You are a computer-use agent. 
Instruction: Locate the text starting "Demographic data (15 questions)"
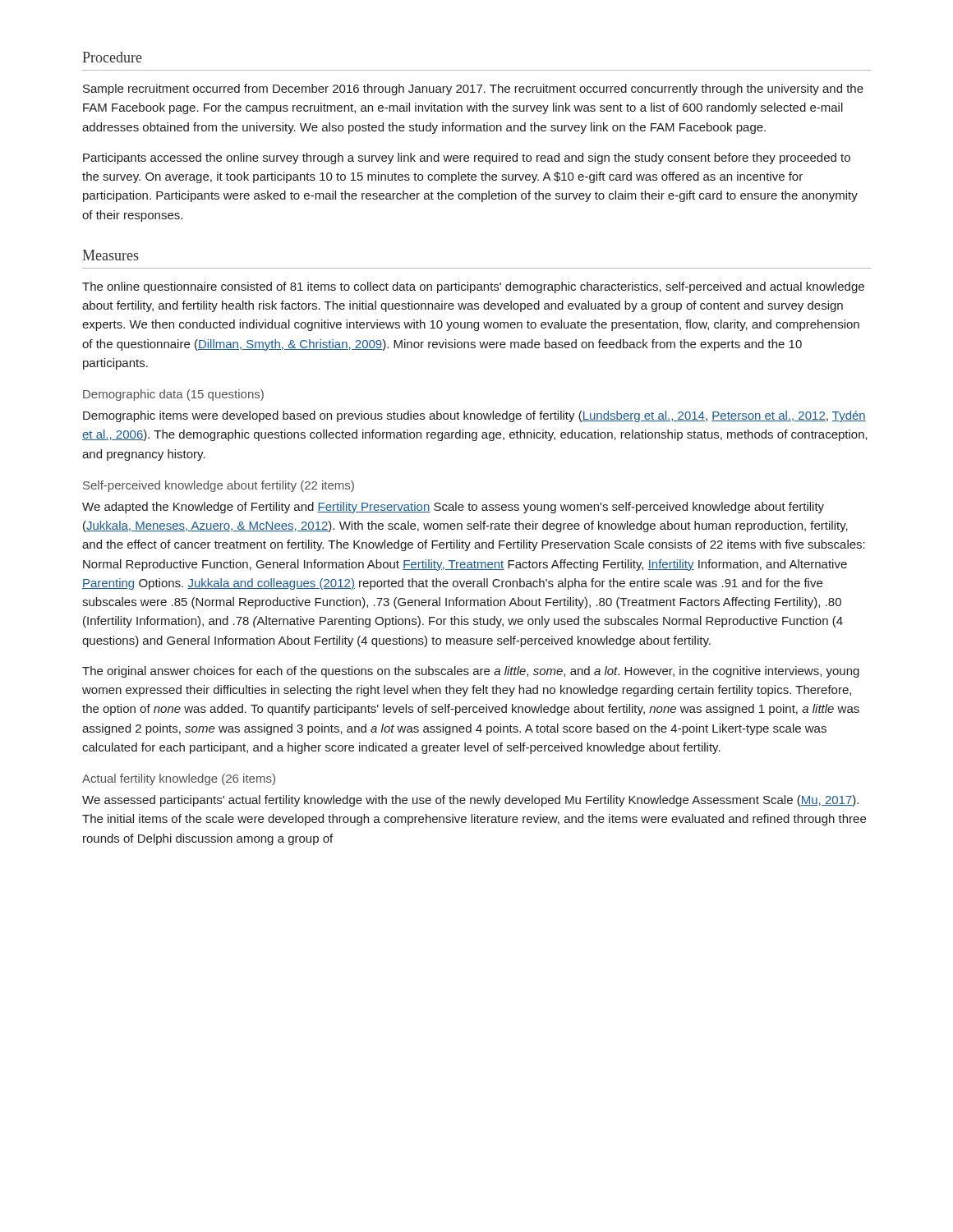[x=173, y=394]
